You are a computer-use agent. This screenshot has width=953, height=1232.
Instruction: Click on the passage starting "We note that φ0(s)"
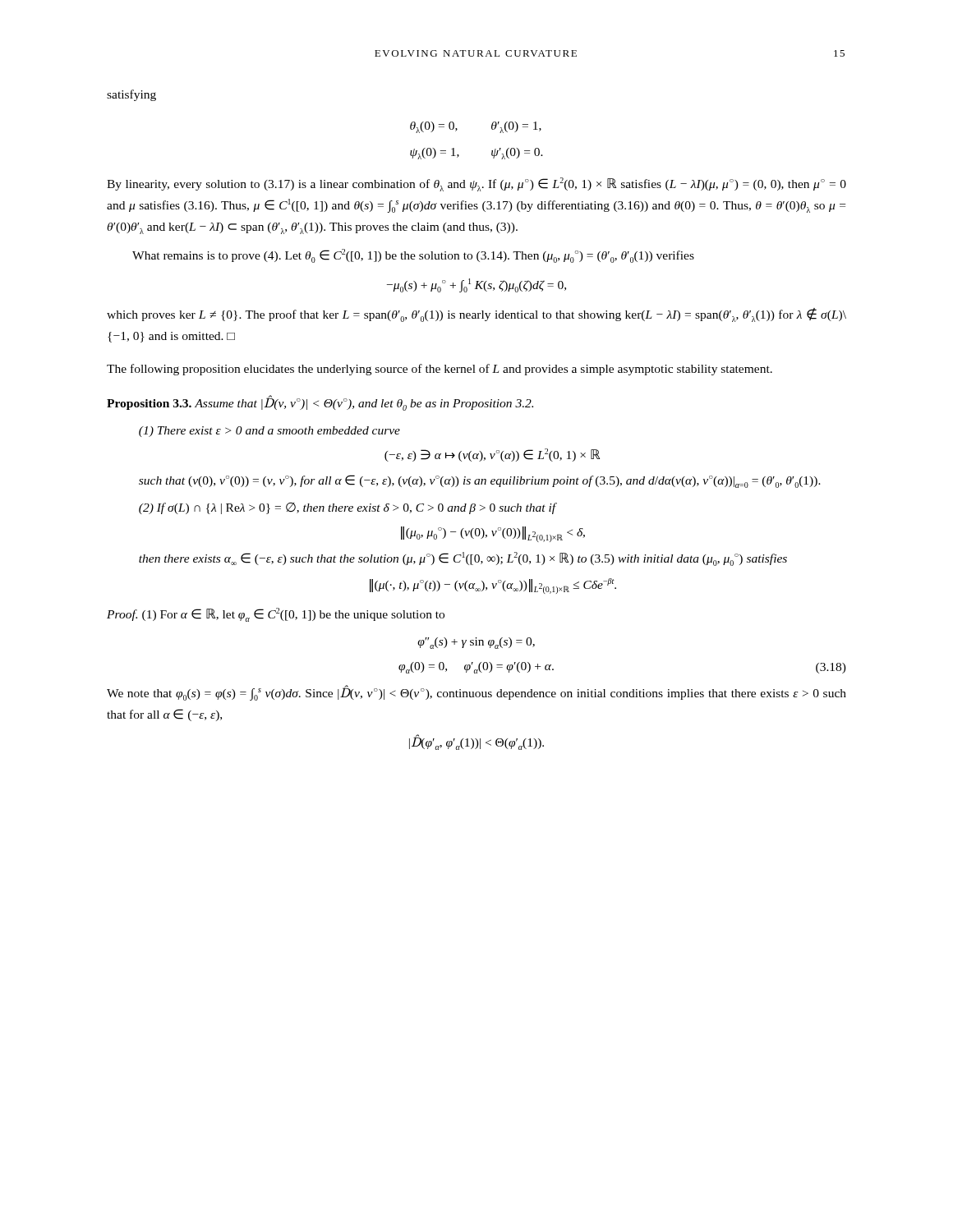click(476, 703)
